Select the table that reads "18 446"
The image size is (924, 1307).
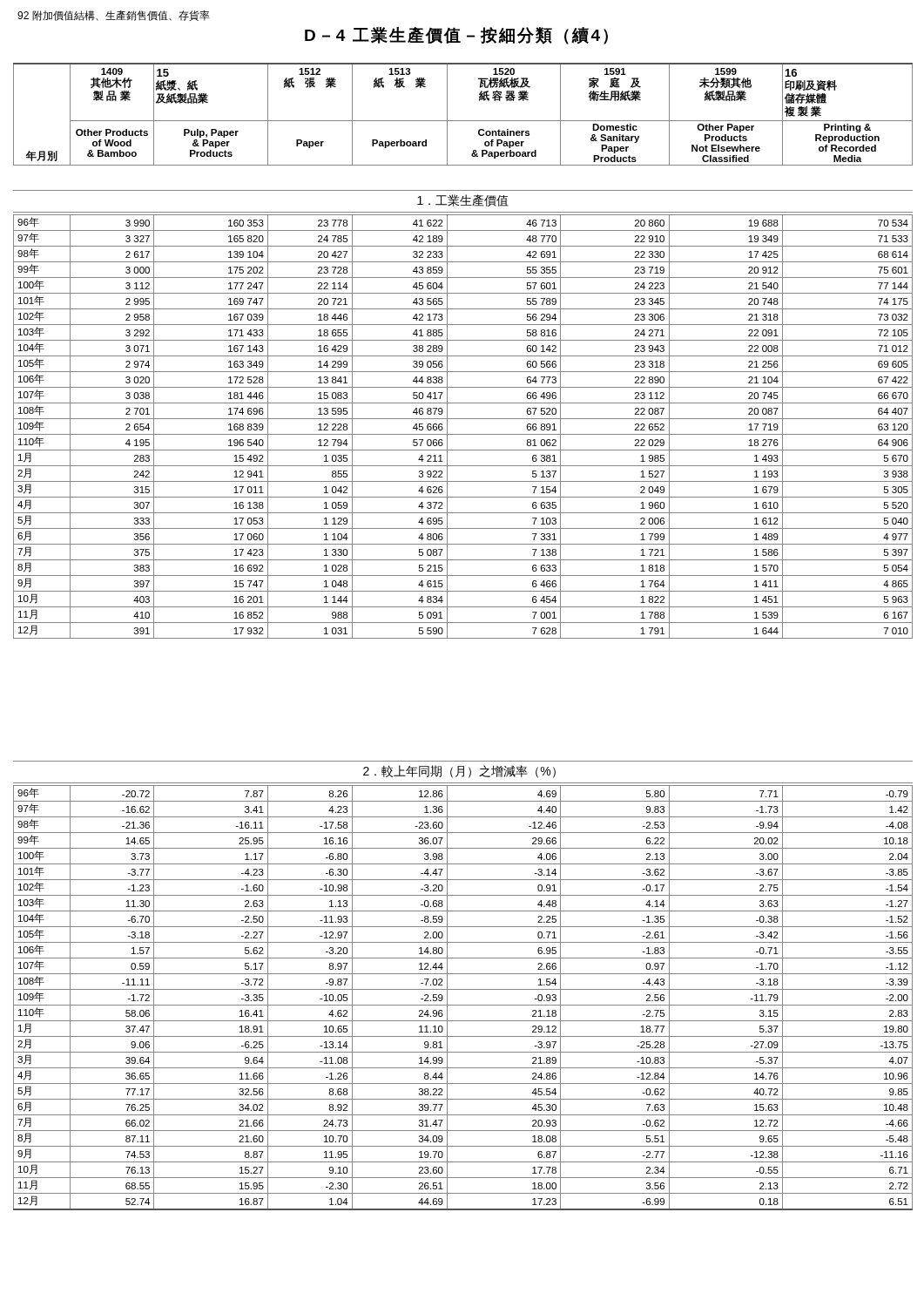[463, 427]
